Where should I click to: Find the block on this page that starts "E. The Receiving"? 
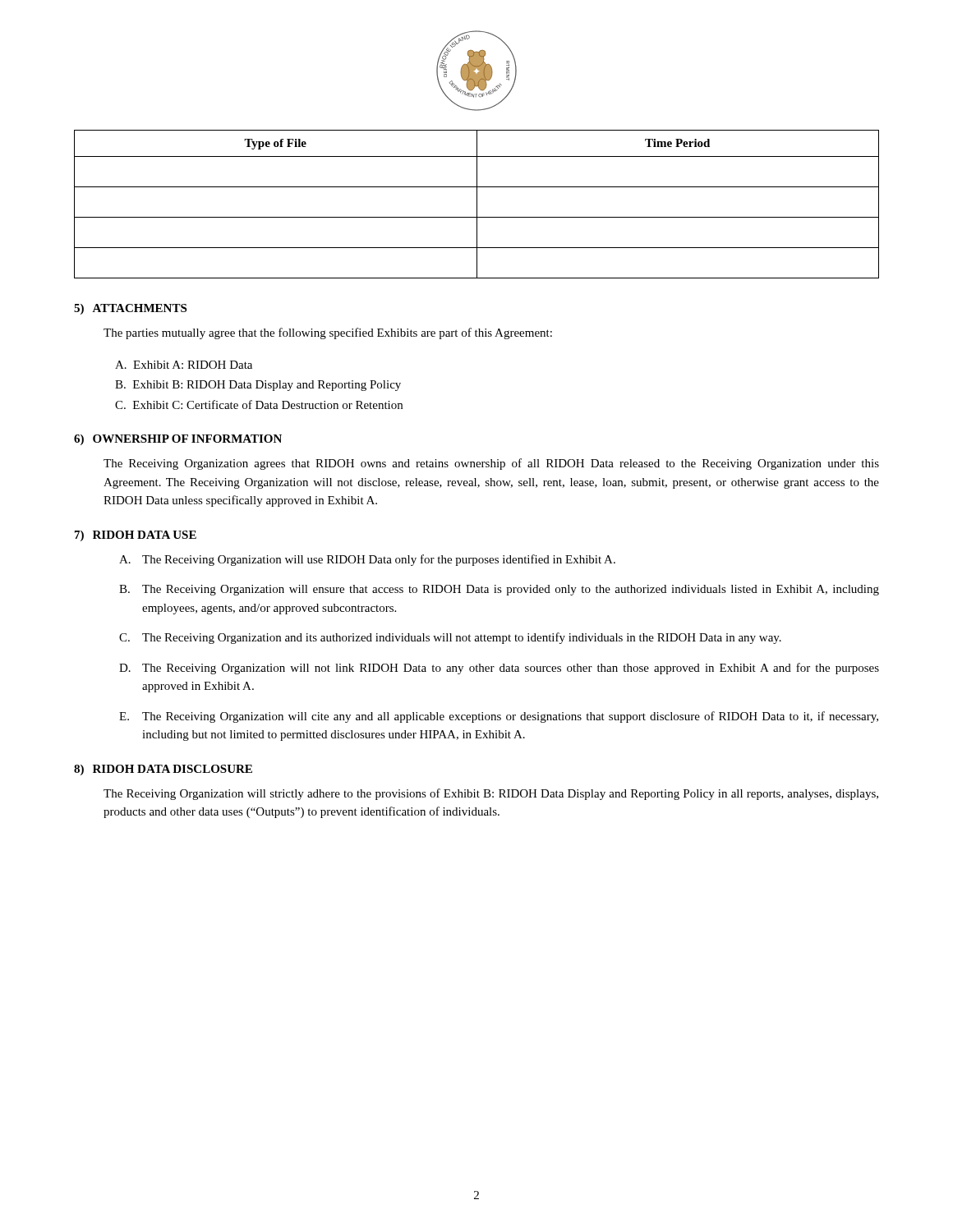pyautogui.click(x=499, y=725)
